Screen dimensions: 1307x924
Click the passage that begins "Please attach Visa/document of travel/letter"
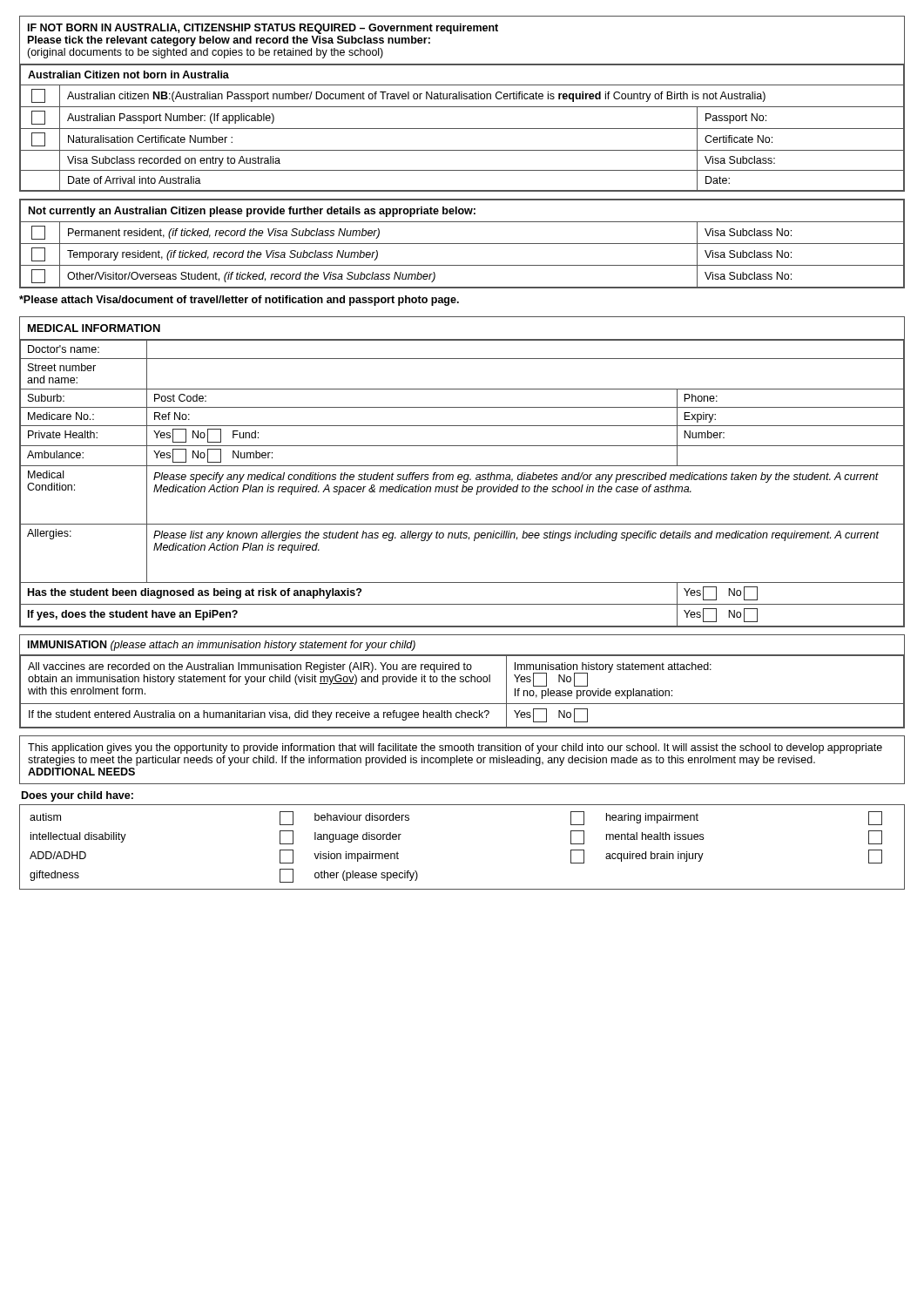pyautogui.click(x=239, y=300)
